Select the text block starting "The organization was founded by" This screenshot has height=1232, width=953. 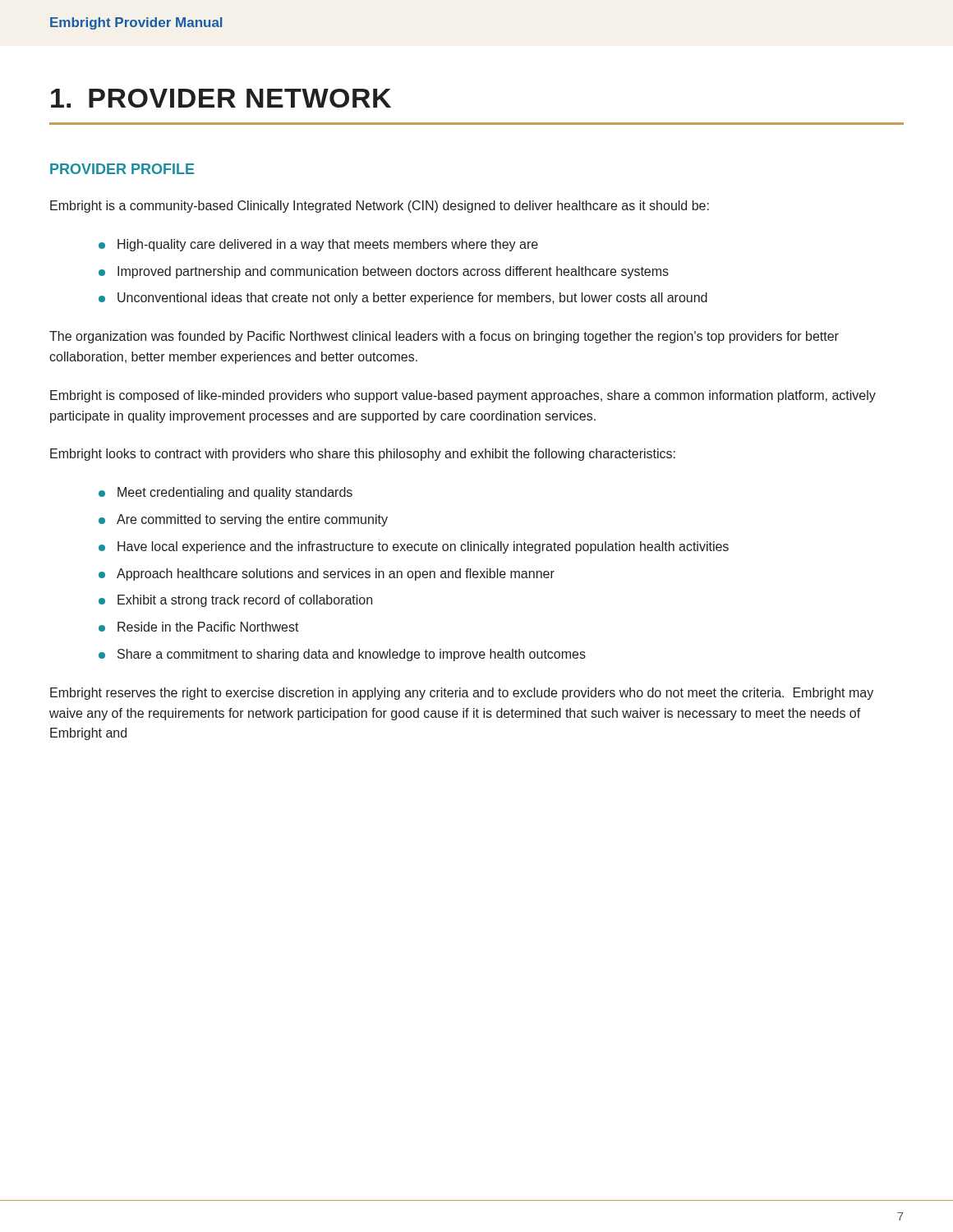[444, 347]
